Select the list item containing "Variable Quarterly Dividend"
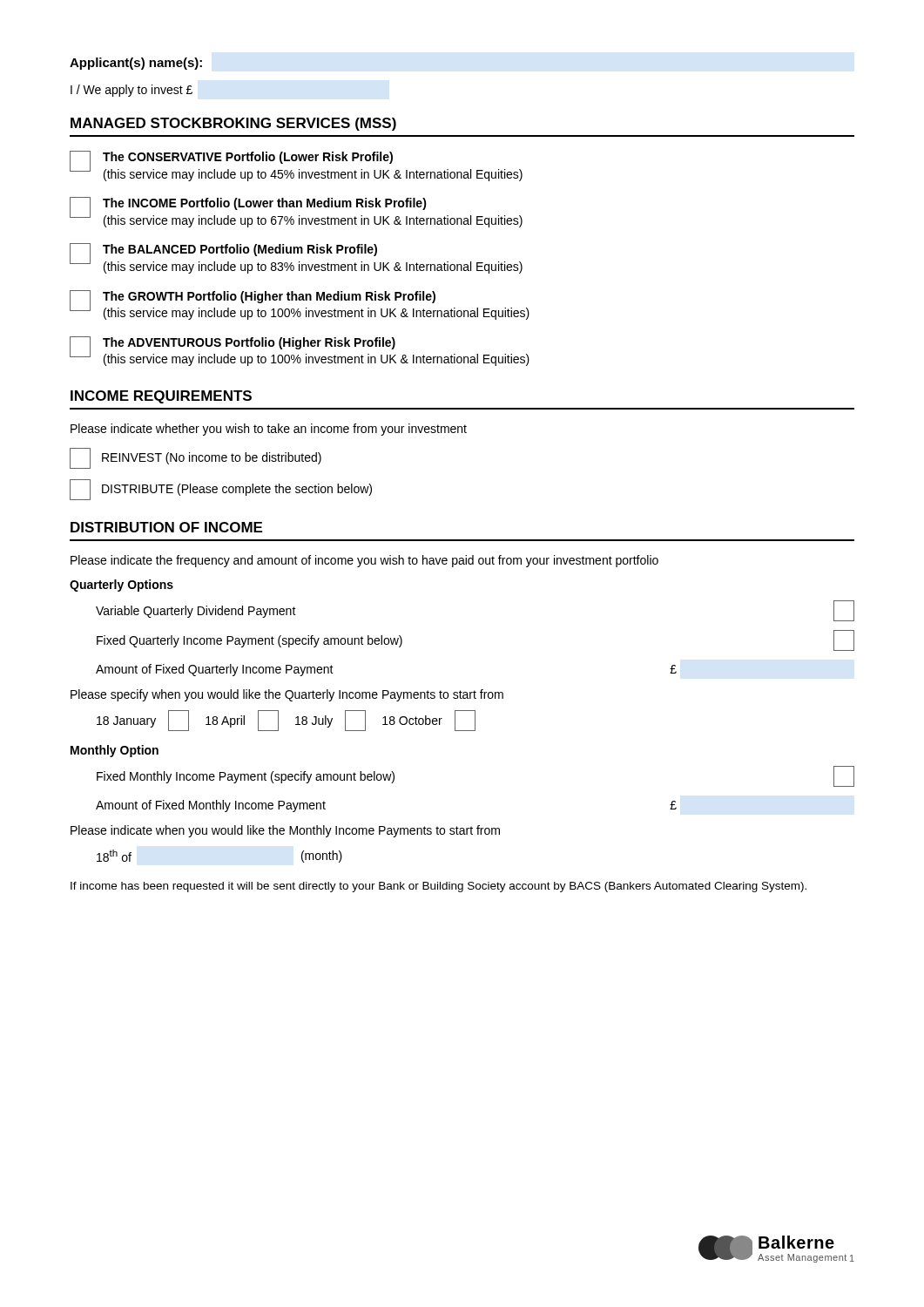Screen dimensions: 1307x924 coord(199,610)
